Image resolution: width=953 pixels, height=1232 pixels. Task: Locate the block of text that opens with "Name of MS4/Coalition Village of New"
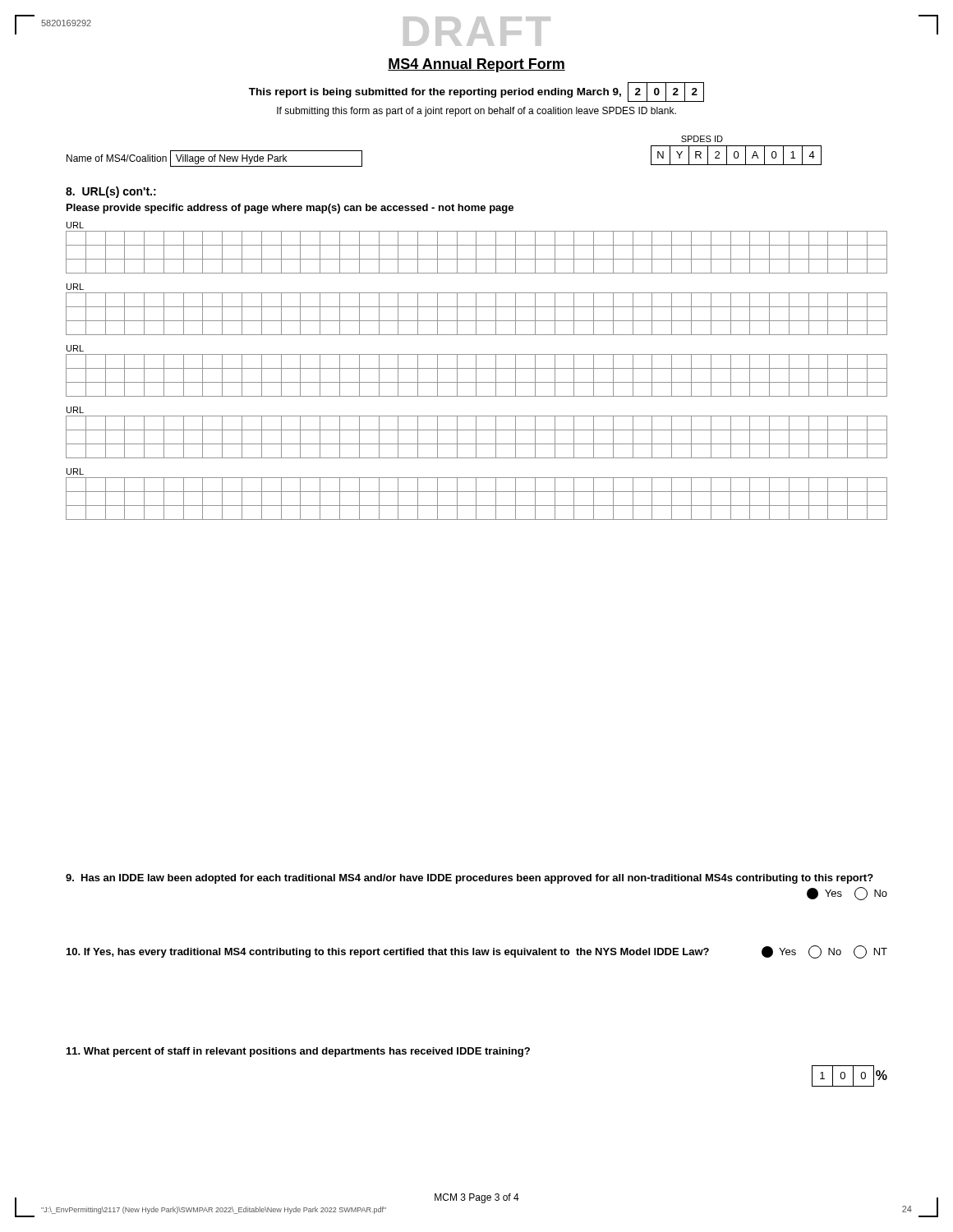[x=214, y=158]
